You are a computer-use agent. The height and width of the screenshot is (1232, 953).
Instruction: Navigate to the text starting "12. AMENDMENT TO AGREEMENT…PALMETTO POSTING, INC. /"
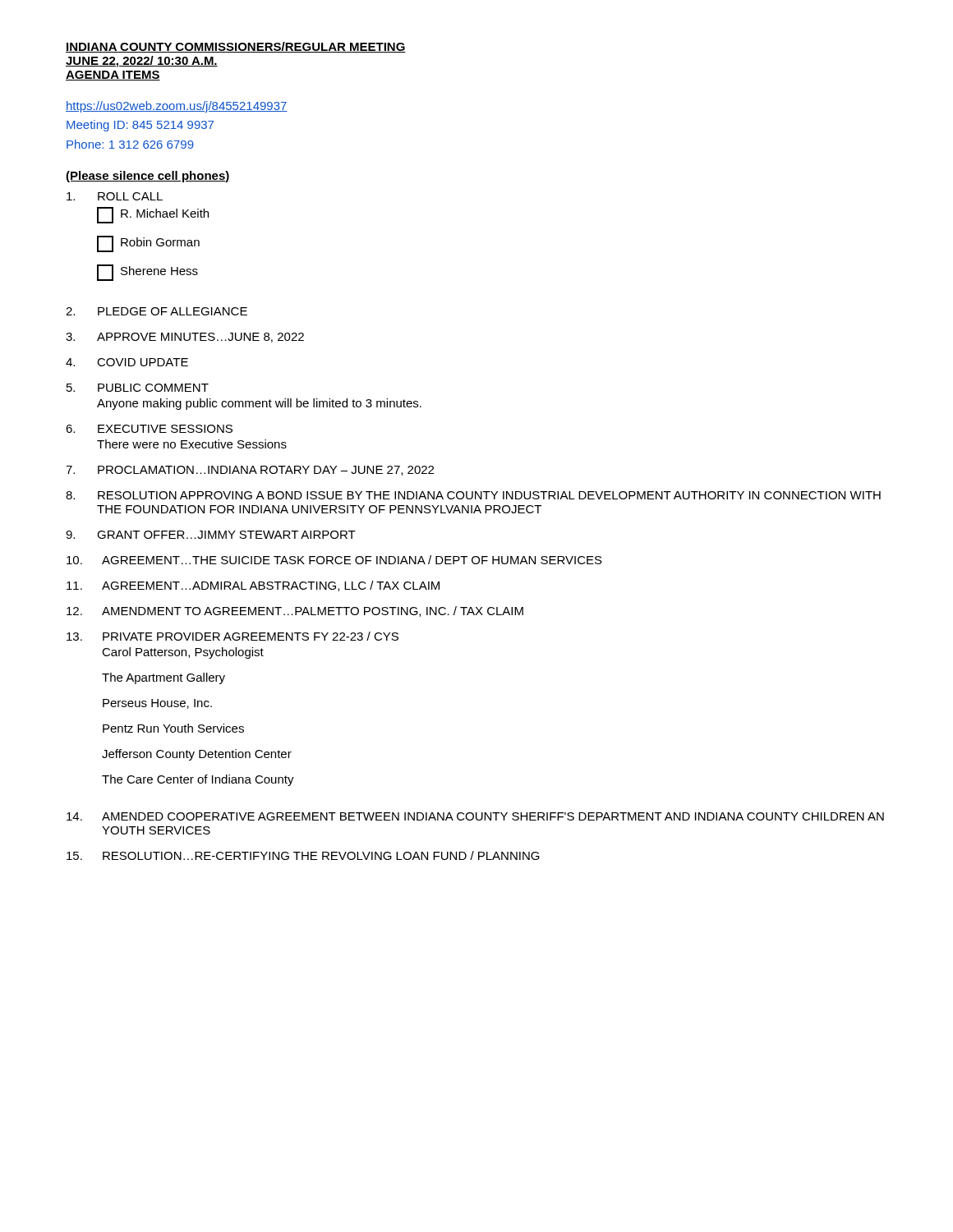(476, 610)
